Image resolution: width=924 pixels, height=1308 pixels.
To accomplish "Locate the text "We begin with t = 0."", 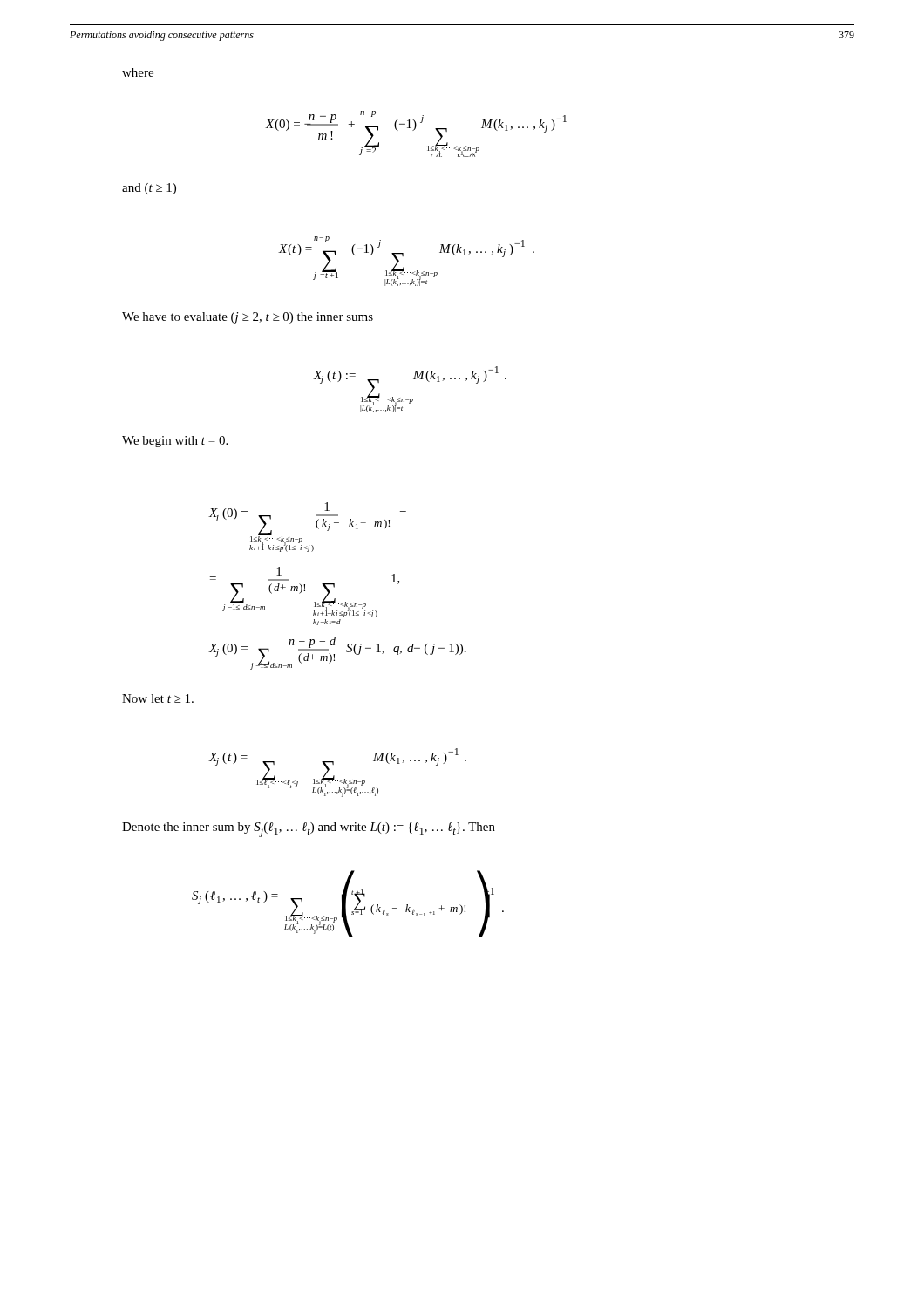I will [175, 440].
